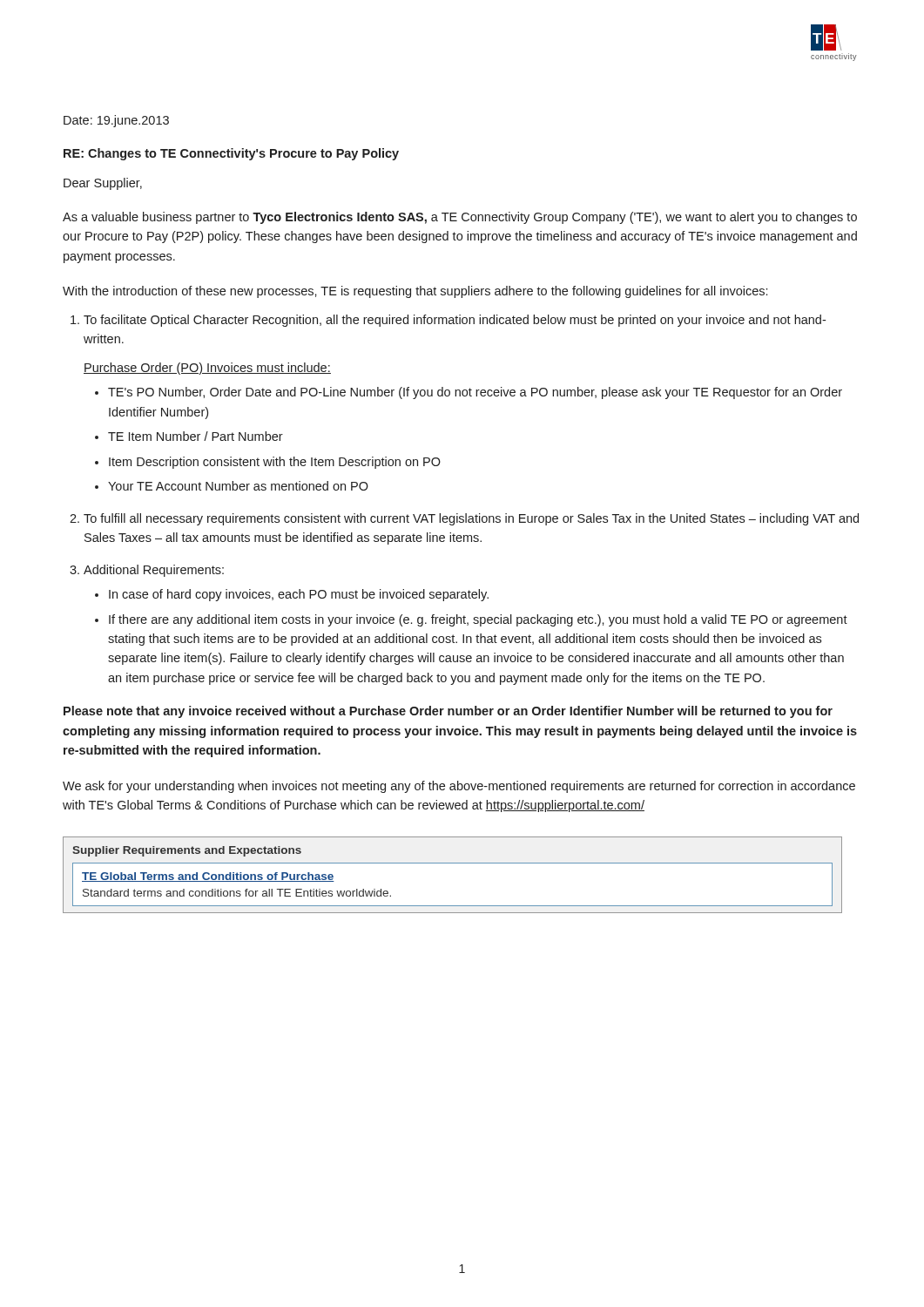Where is the passage that starts "As a valuable business"?
Screen dimensions: 1307x924
460,237
